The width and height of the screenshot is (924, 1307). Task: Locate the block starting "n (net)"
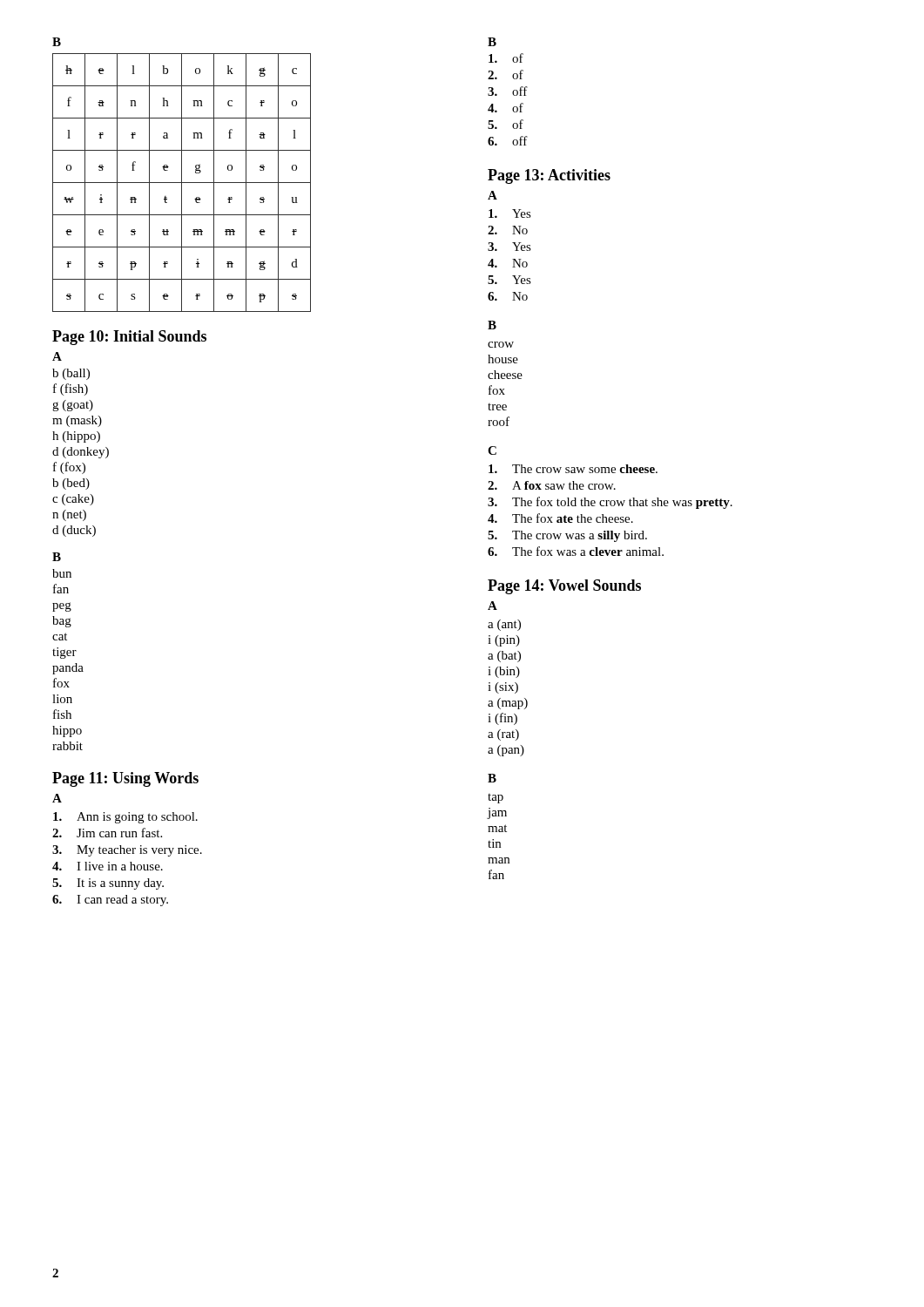[70, 514]
